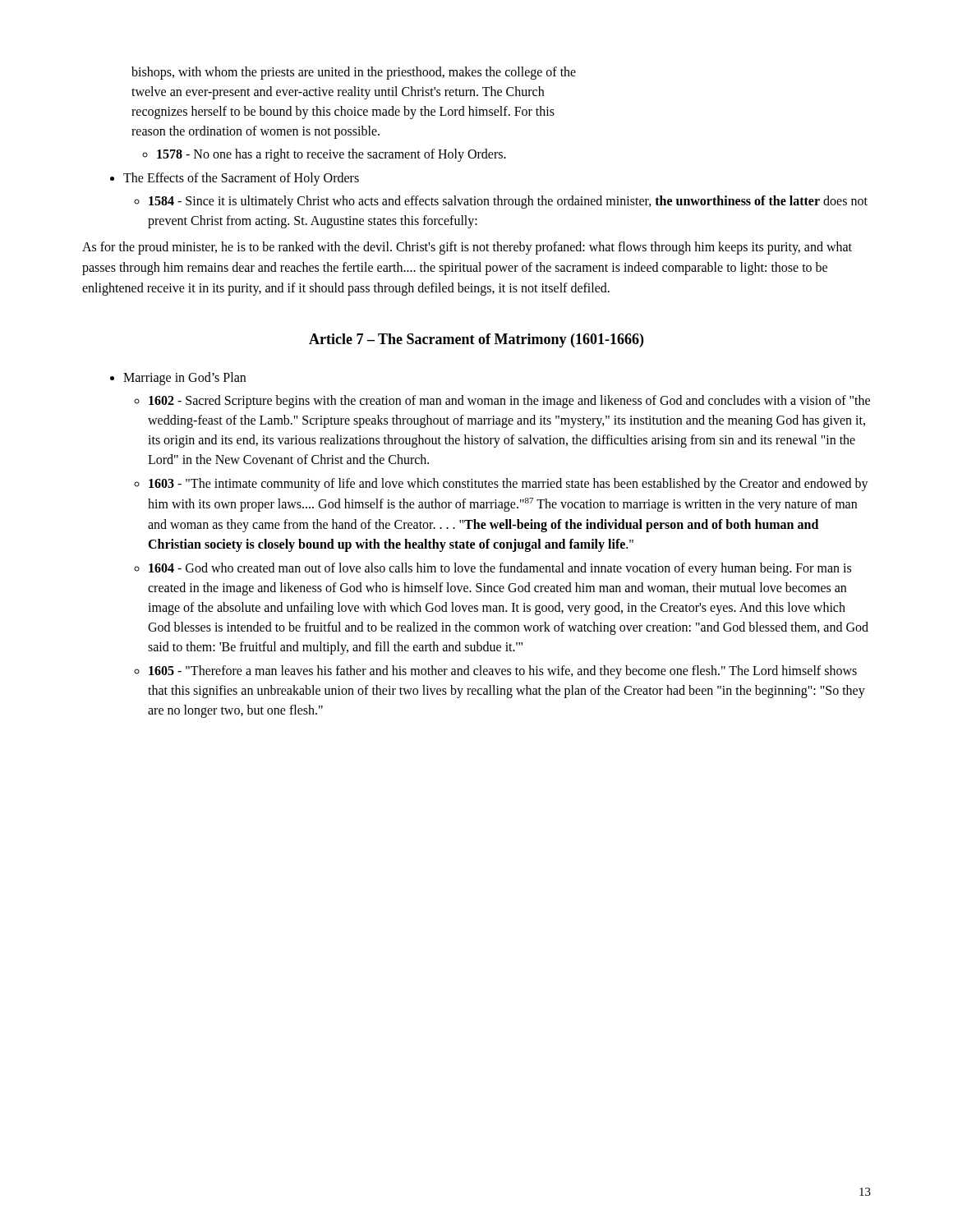Screen dimensions: 1232x953
Task: Point to the block beginning "As for the proud minister,"
Action: 476,268
